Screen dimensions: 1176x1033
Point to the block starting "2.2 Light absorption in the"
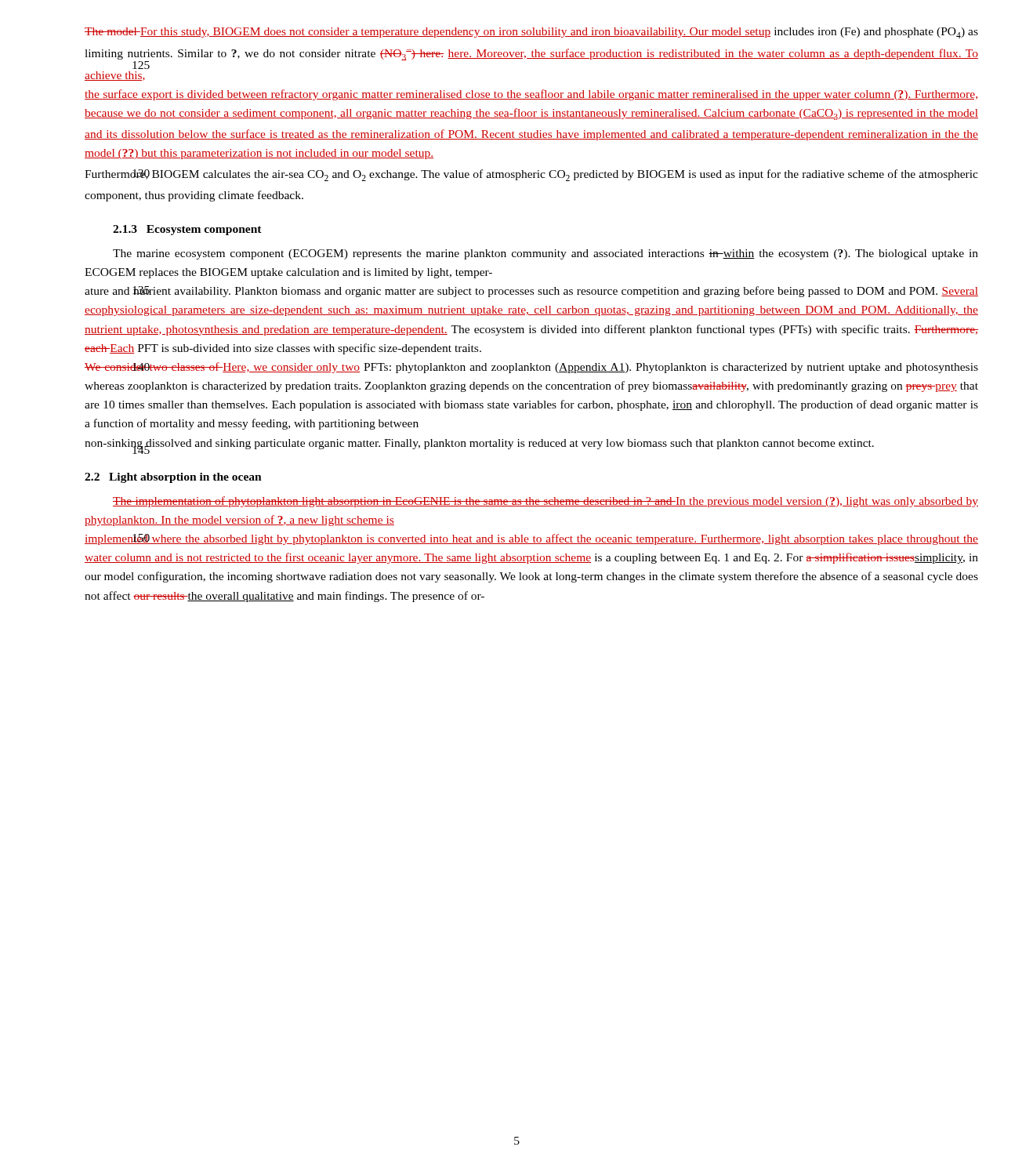[173, 478]
